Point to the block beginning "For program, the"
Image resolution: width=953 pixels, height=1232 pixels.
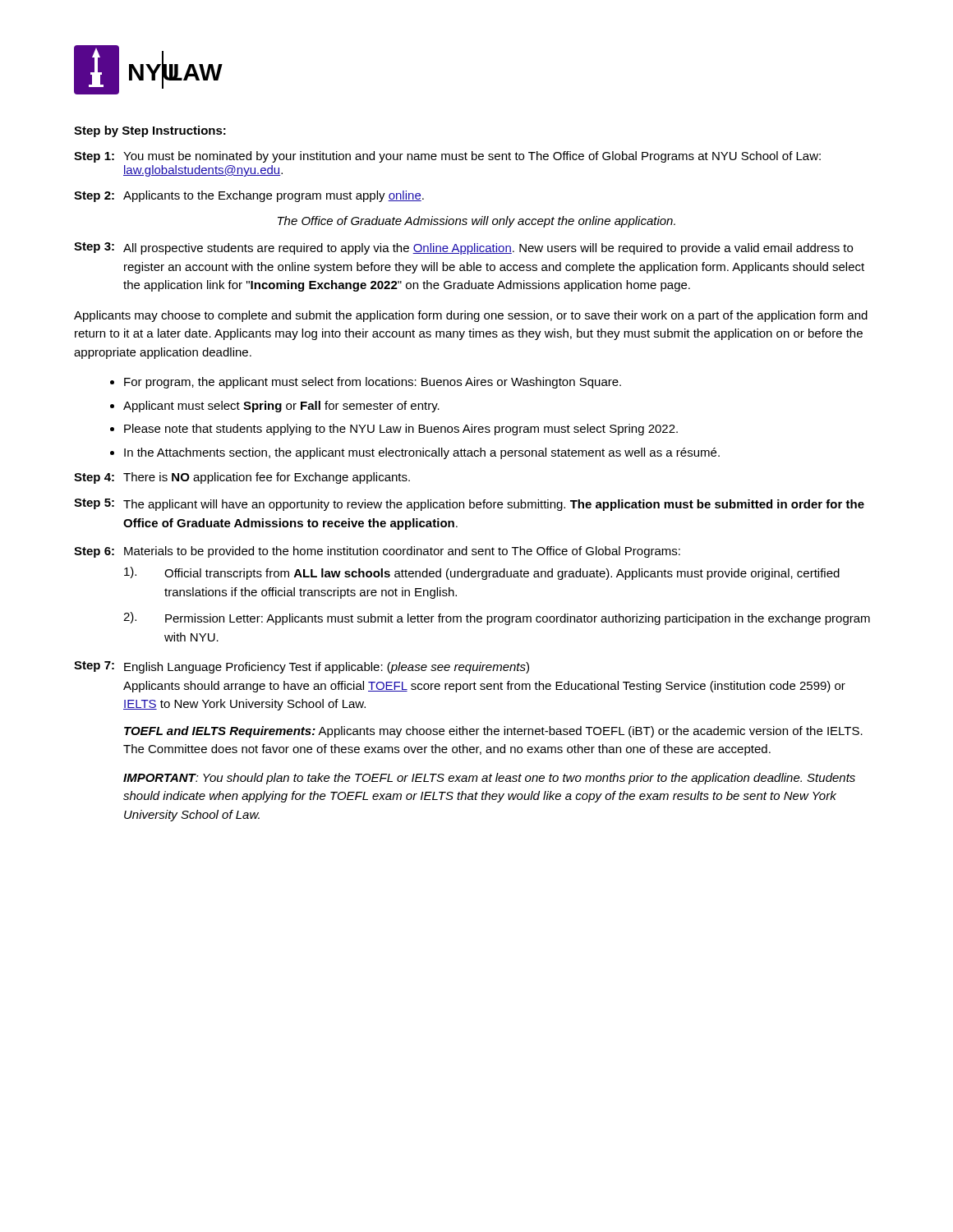373,381
